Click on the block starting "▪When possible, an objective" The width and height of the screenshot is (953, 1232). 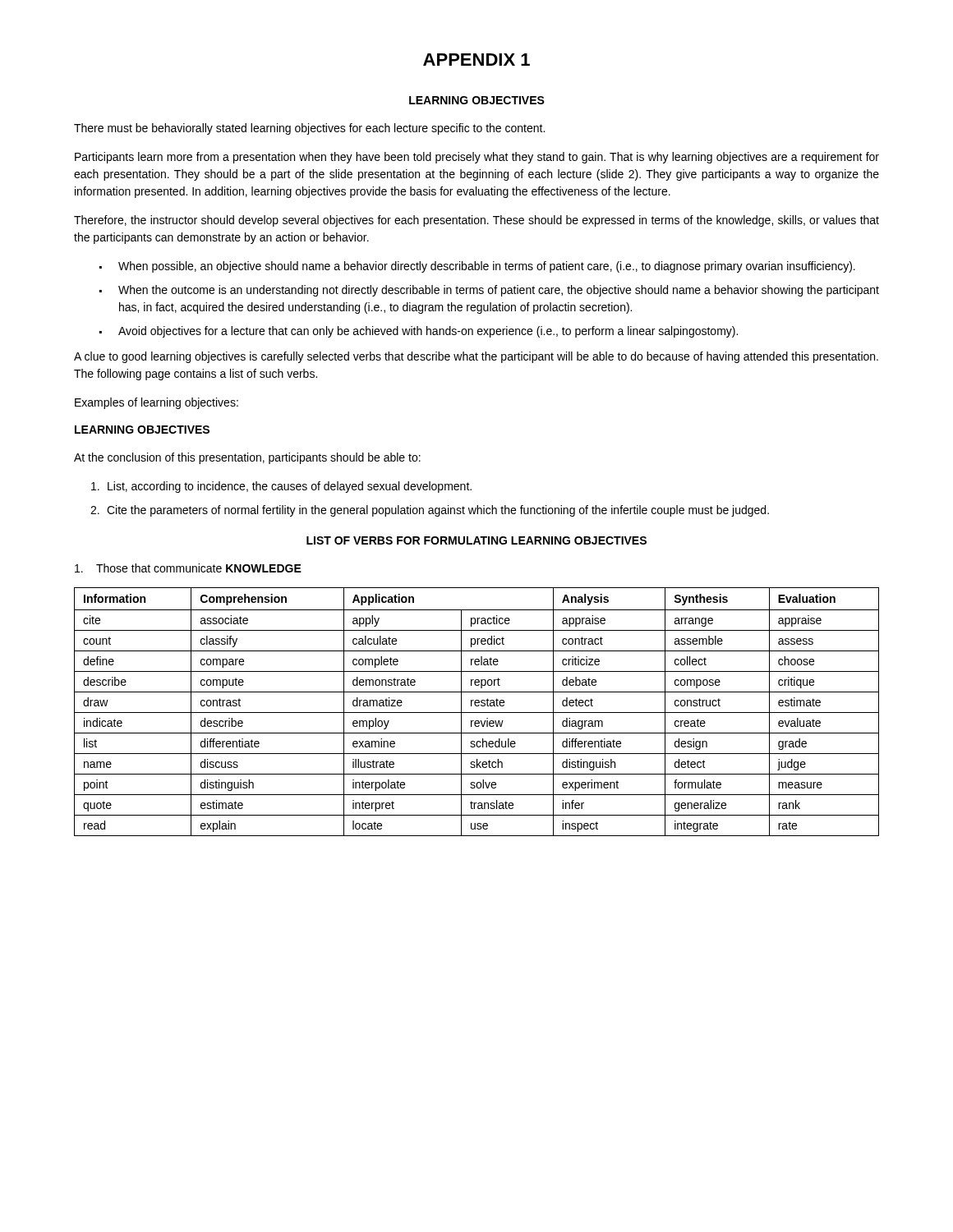[489, 266]
